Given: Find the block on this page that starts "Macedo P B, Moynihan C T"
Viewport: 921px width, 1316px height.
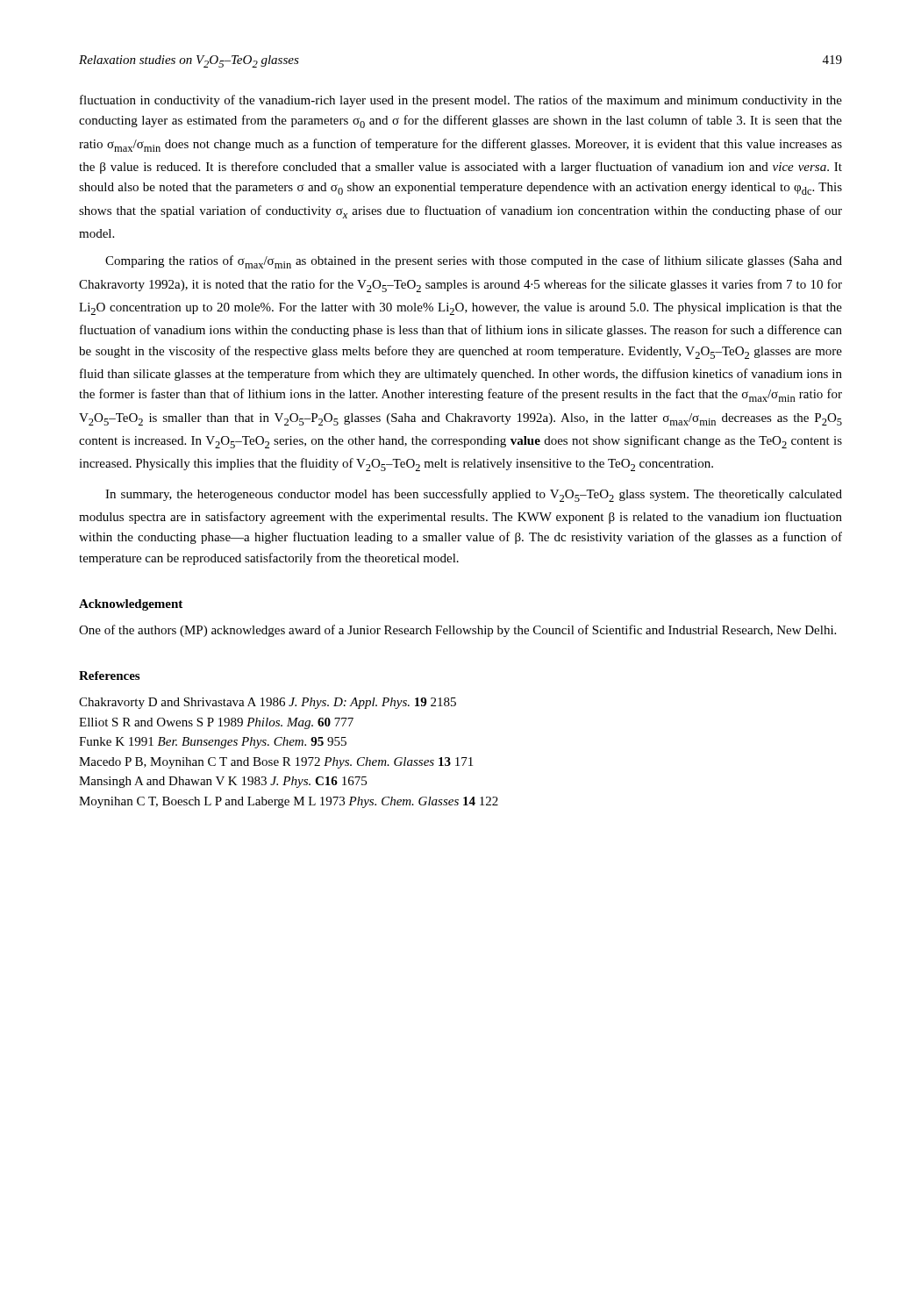Looking at the screenshot, I should (276, 761).
